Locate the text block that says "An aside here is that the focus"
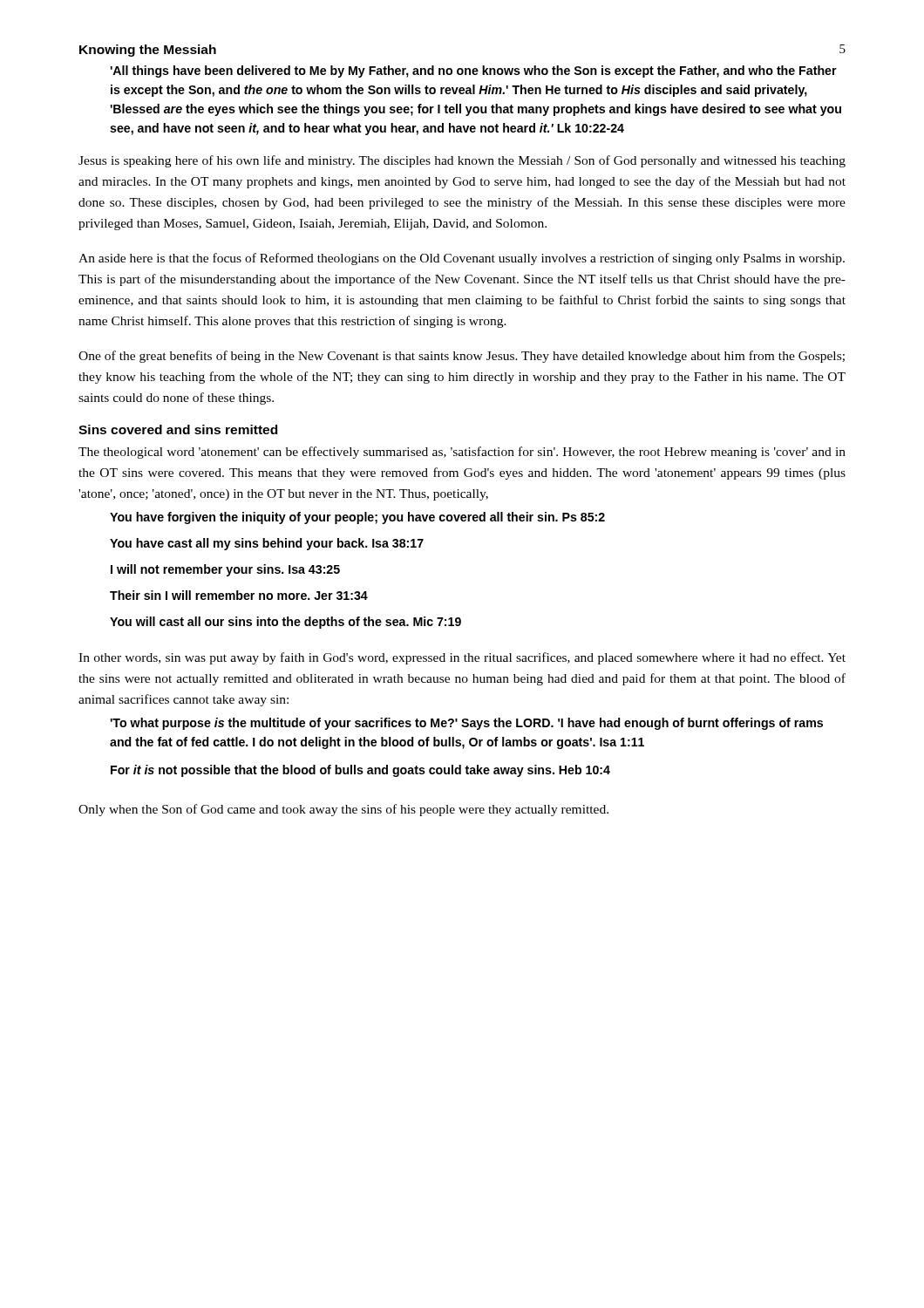The width and height of the screenshot is (924, 1308). click(x=462, y=289)
